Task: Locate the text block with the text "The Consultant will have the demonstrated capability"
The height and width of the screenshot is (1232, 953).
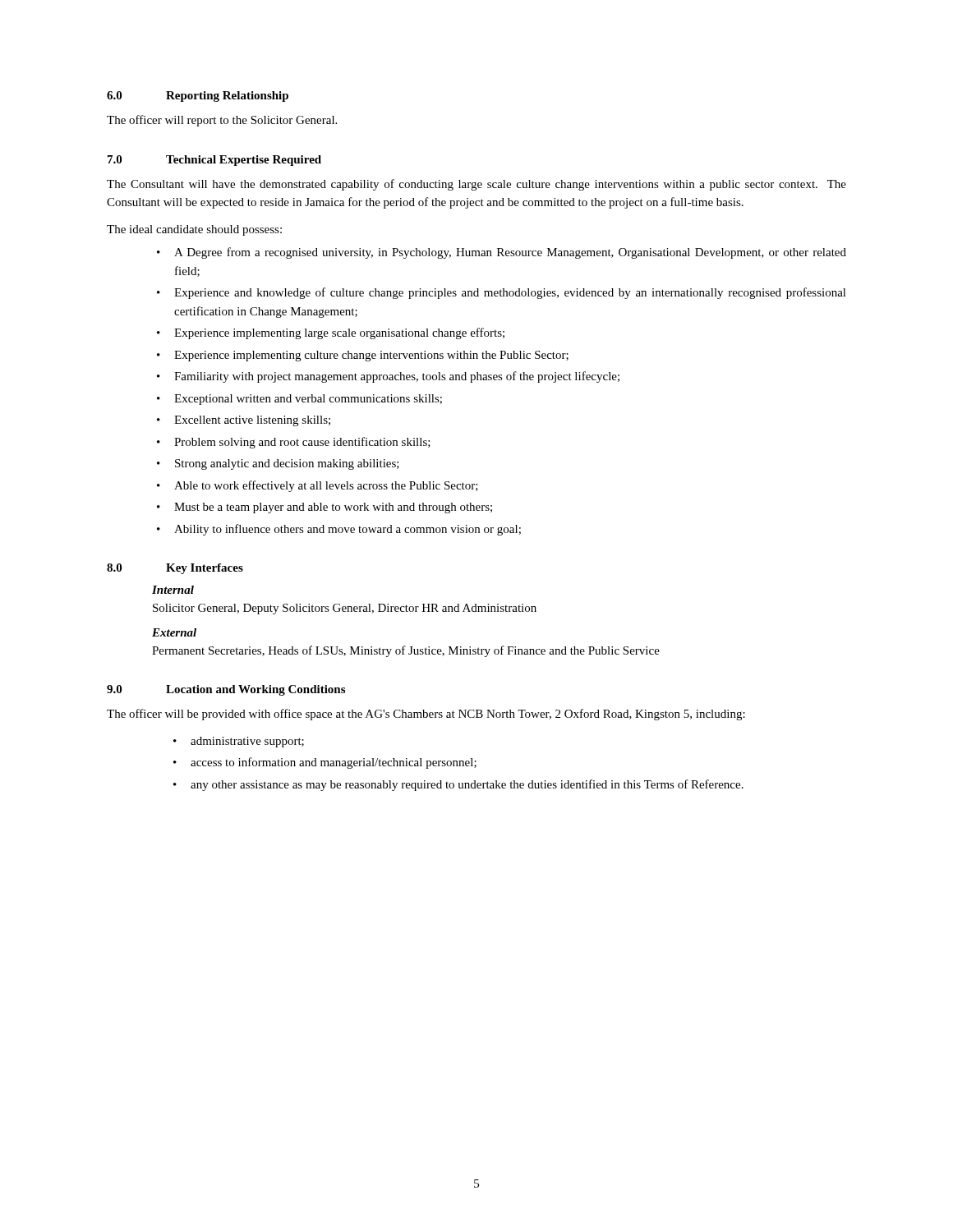Action: [x=476, y=193]
